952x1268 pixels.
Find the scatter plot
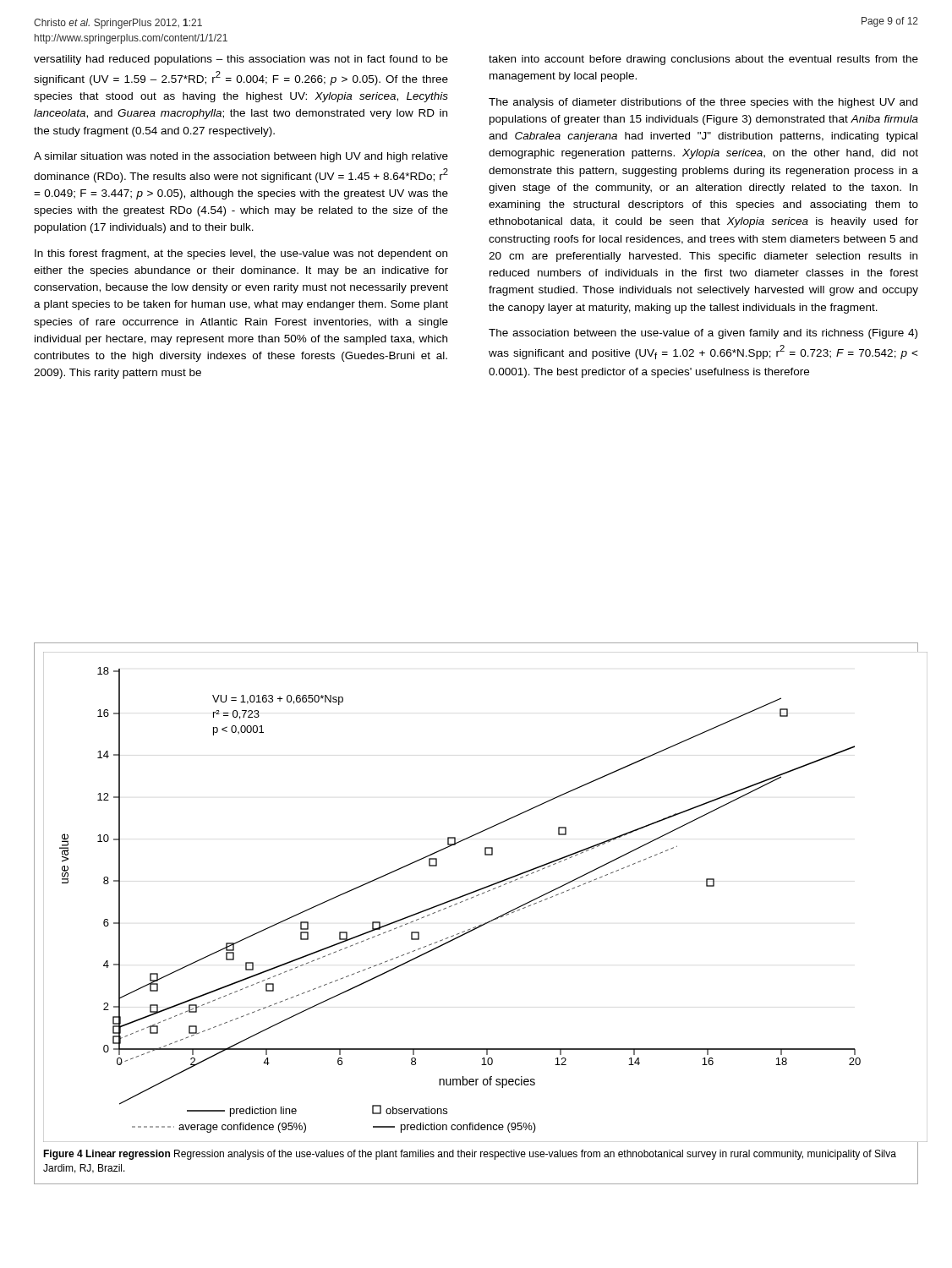point(476,897)
